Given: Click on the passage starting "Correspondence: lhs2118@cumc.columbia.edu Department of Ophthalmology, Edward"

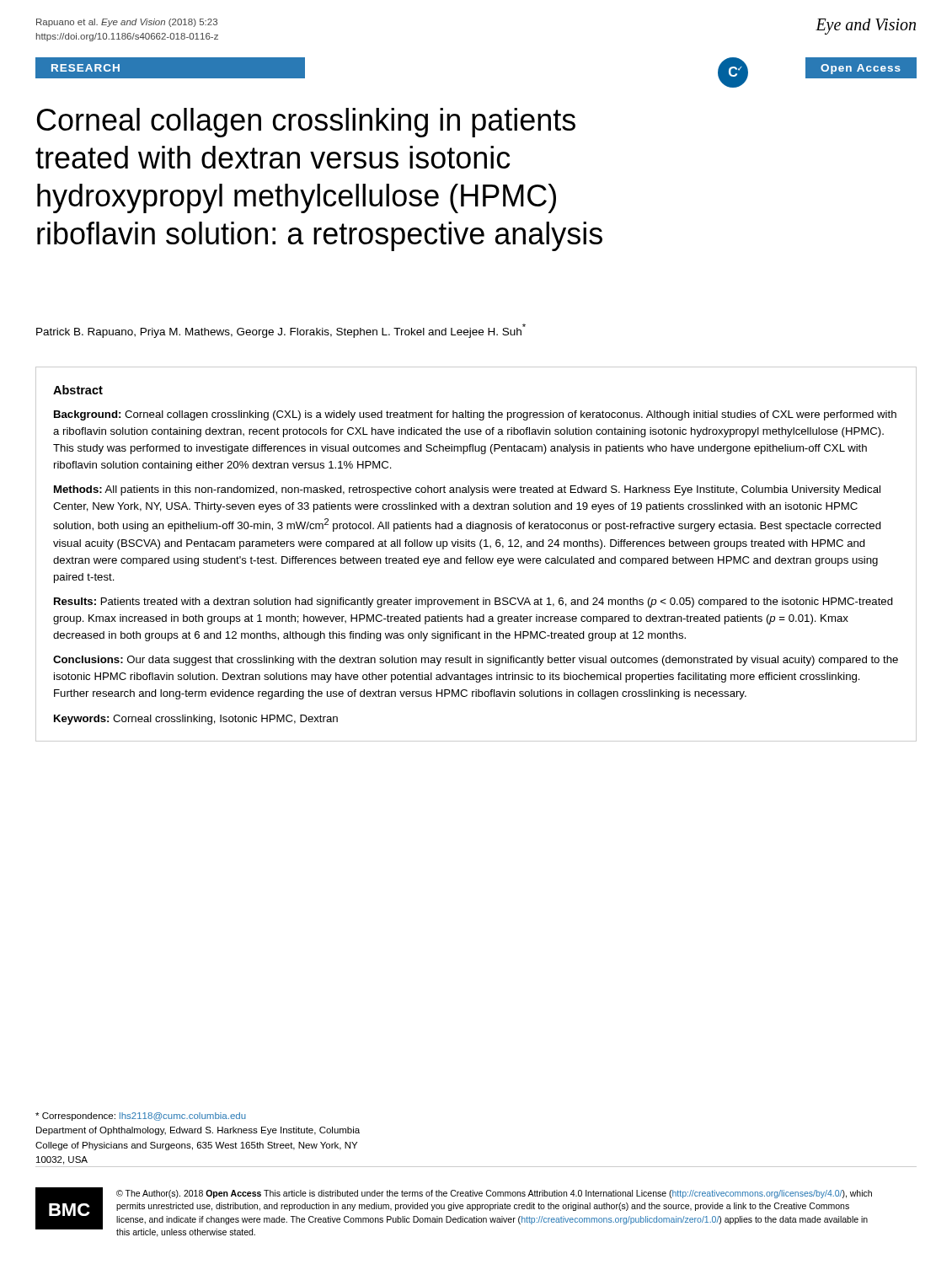Looking at the screenshot, I should coord(198,1138).
